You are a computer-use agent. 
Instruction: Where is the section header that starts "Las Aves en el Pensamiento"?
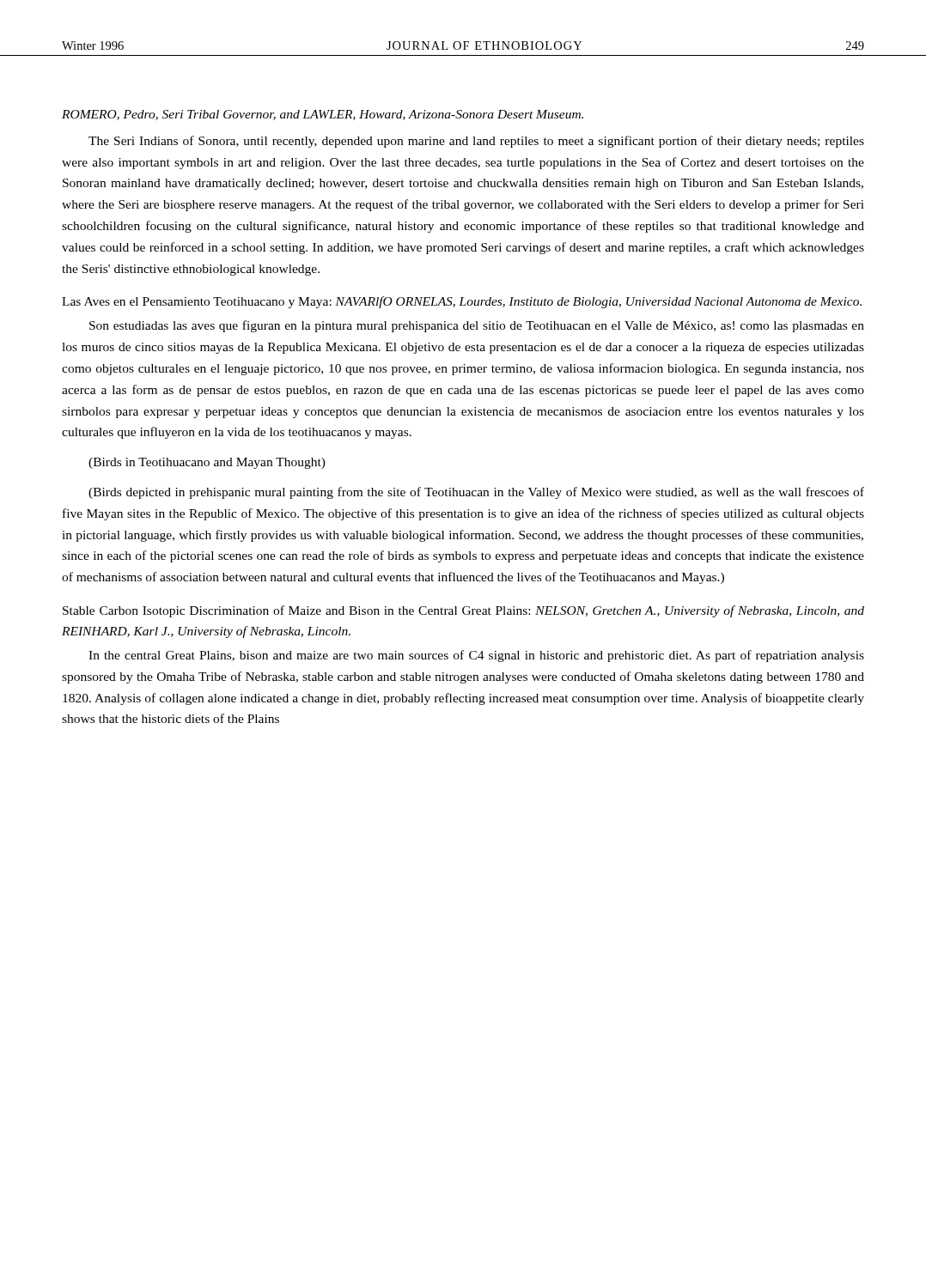(463, 302)
